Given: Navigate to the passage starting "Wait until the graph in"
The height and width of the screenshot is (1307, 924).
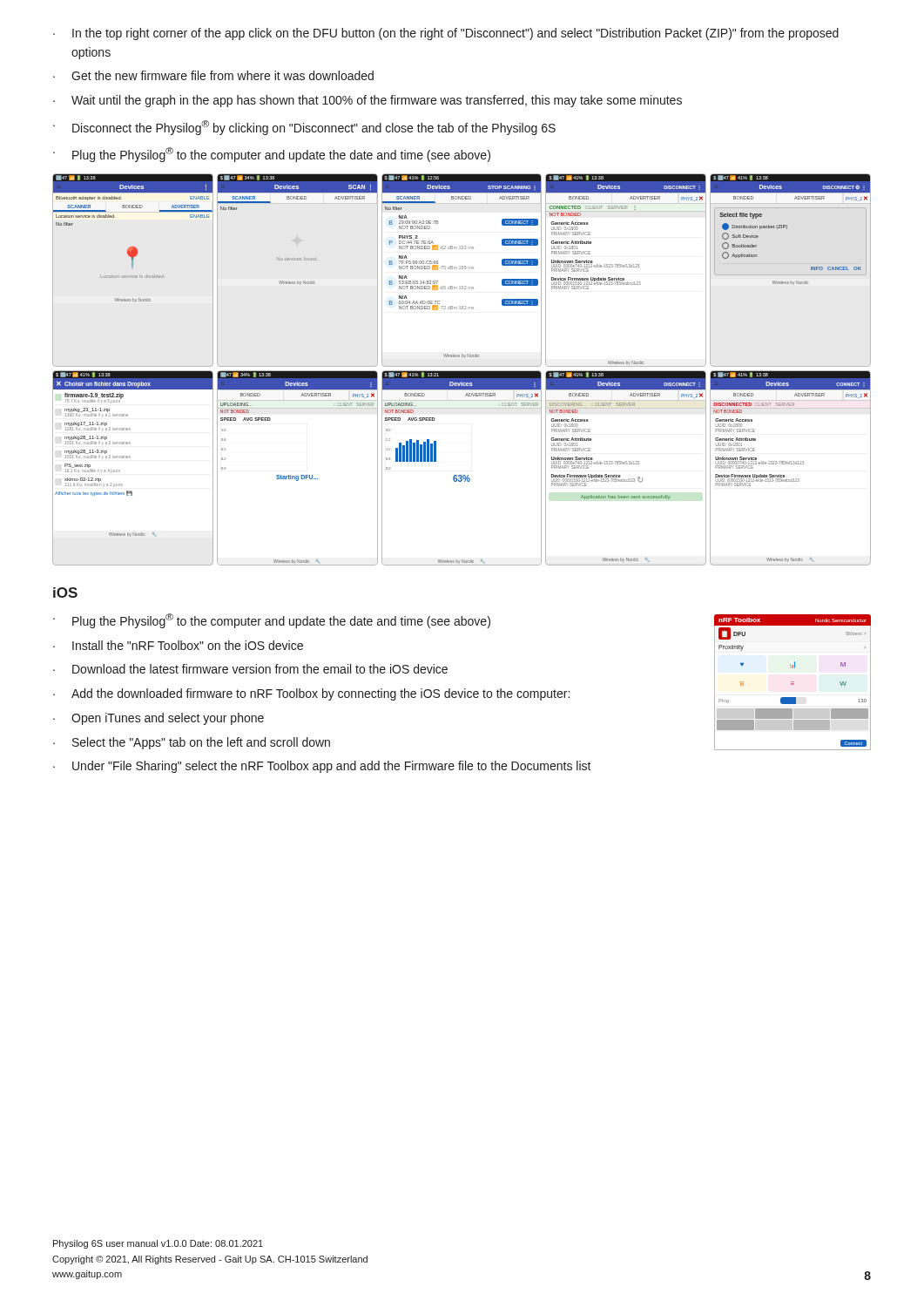Looking at the screenshot, I should [x=377, y=100].
